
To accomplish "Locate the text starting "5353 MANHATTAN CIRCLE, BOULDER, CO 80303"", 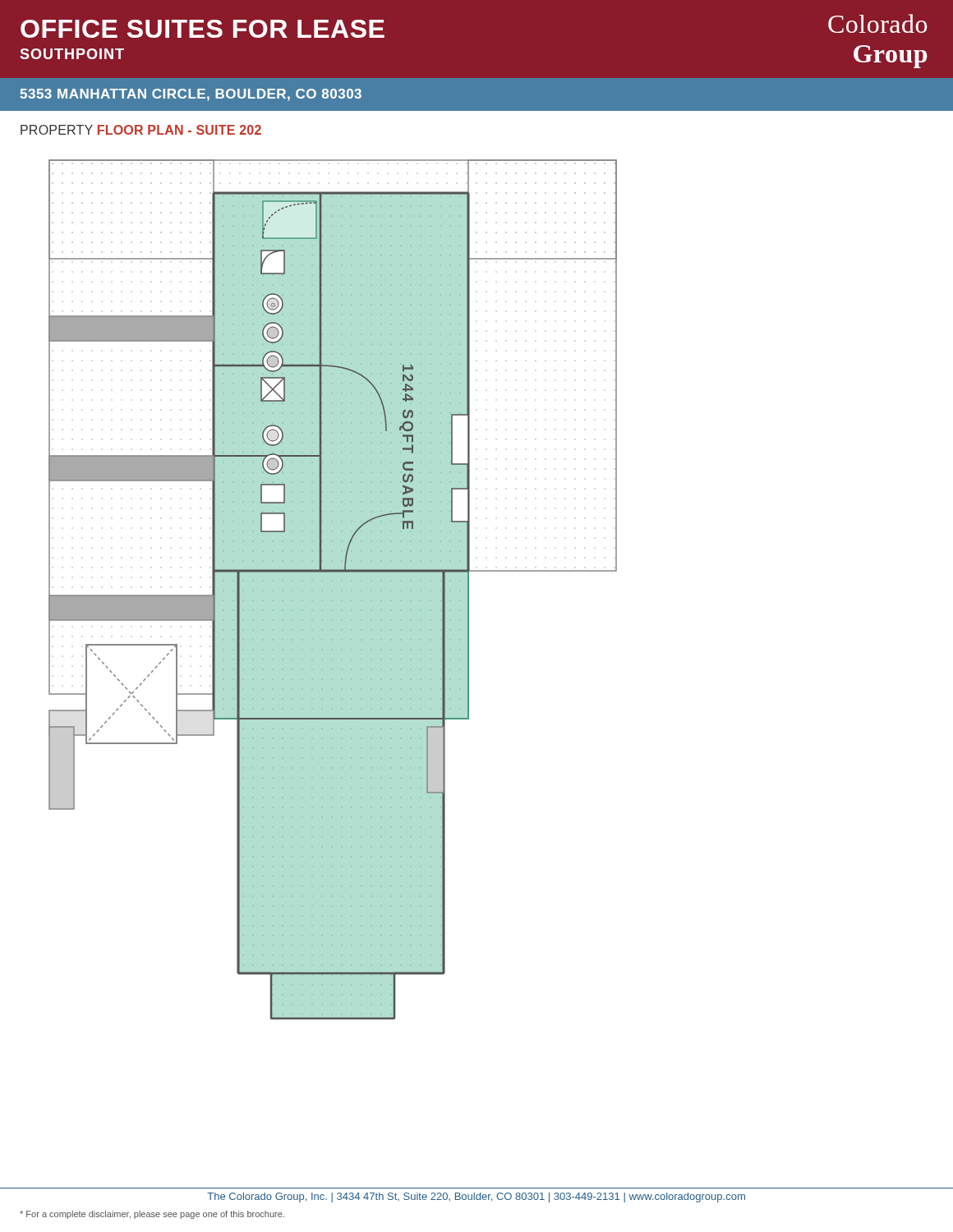I will (x=191, y=94).
